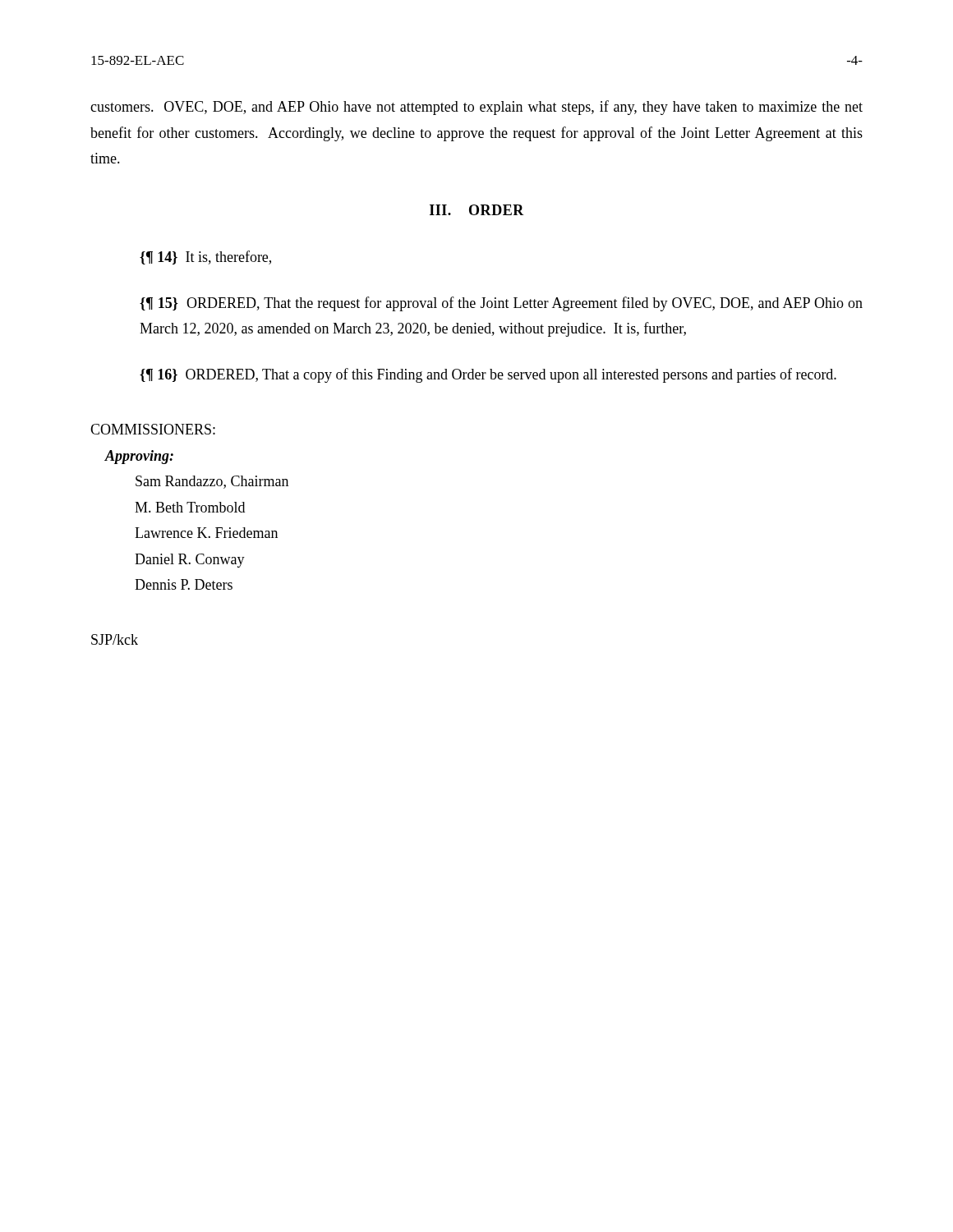Screen dimensions: 1232x953
Task: Find the text block that says "COMMISSIONERS: Approving: Sam Randazzo, Chairman M. Beth Trombold"
Action: click(x=153, y=429)
